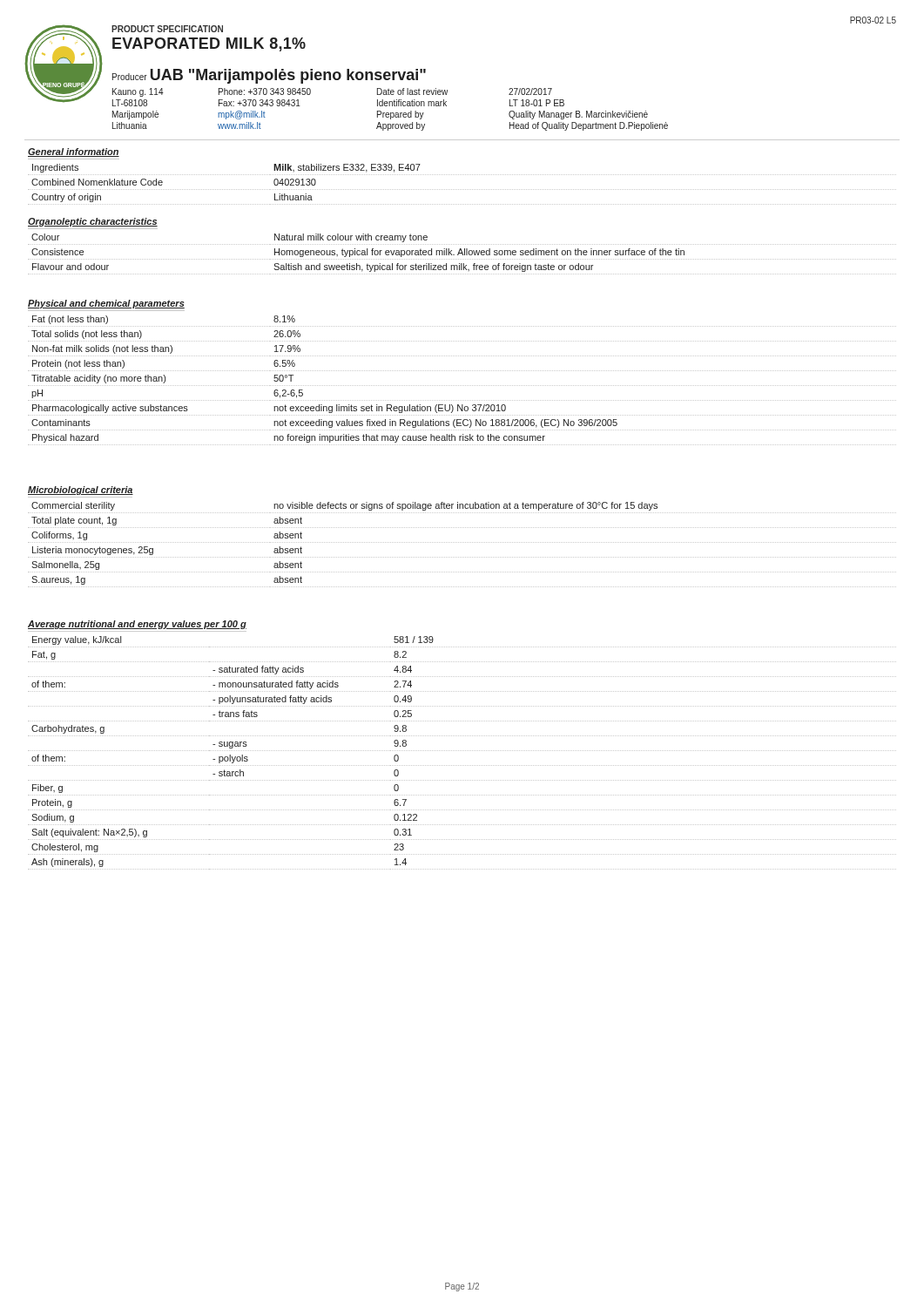Viewport: 924px width, 1307px height.
Task: Select the table that reads "no visible defects or"
Action: (462, 543)
